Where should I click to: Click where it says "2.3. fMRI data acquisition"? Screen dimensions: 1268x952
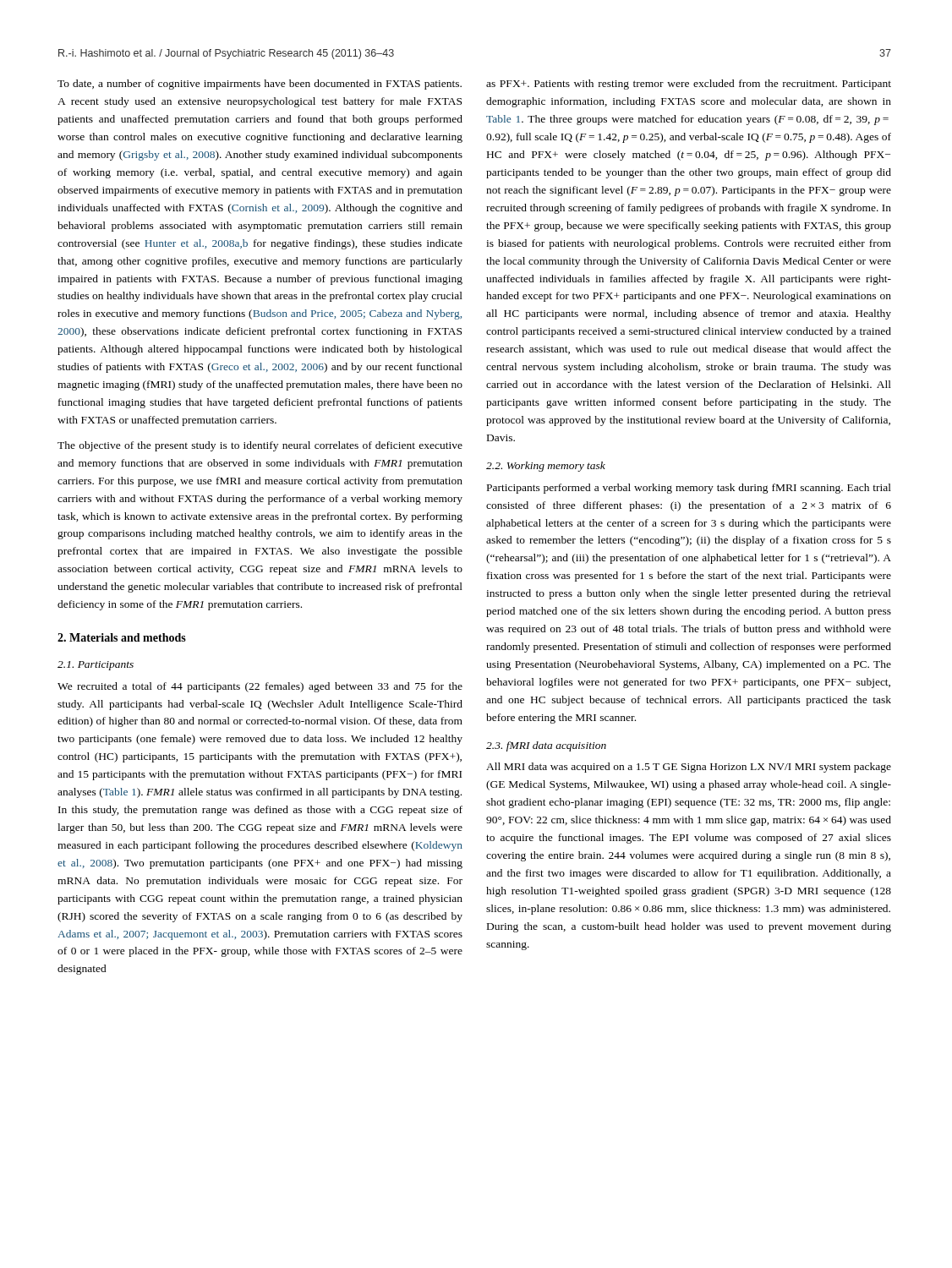pyautogui.click(x=546, y=745)
